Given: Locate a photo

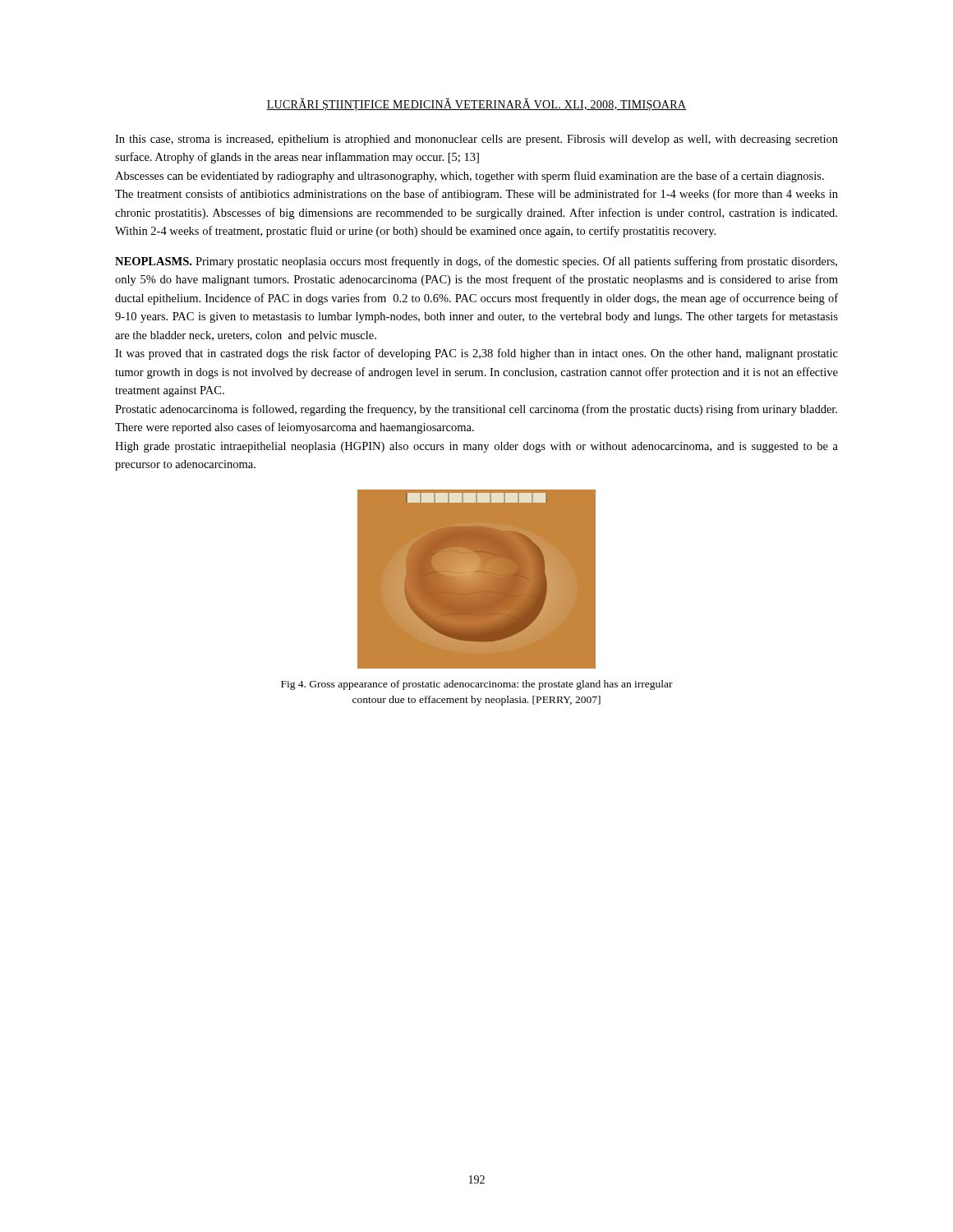Looking at the screenshot, I should (x=476, y=581).
